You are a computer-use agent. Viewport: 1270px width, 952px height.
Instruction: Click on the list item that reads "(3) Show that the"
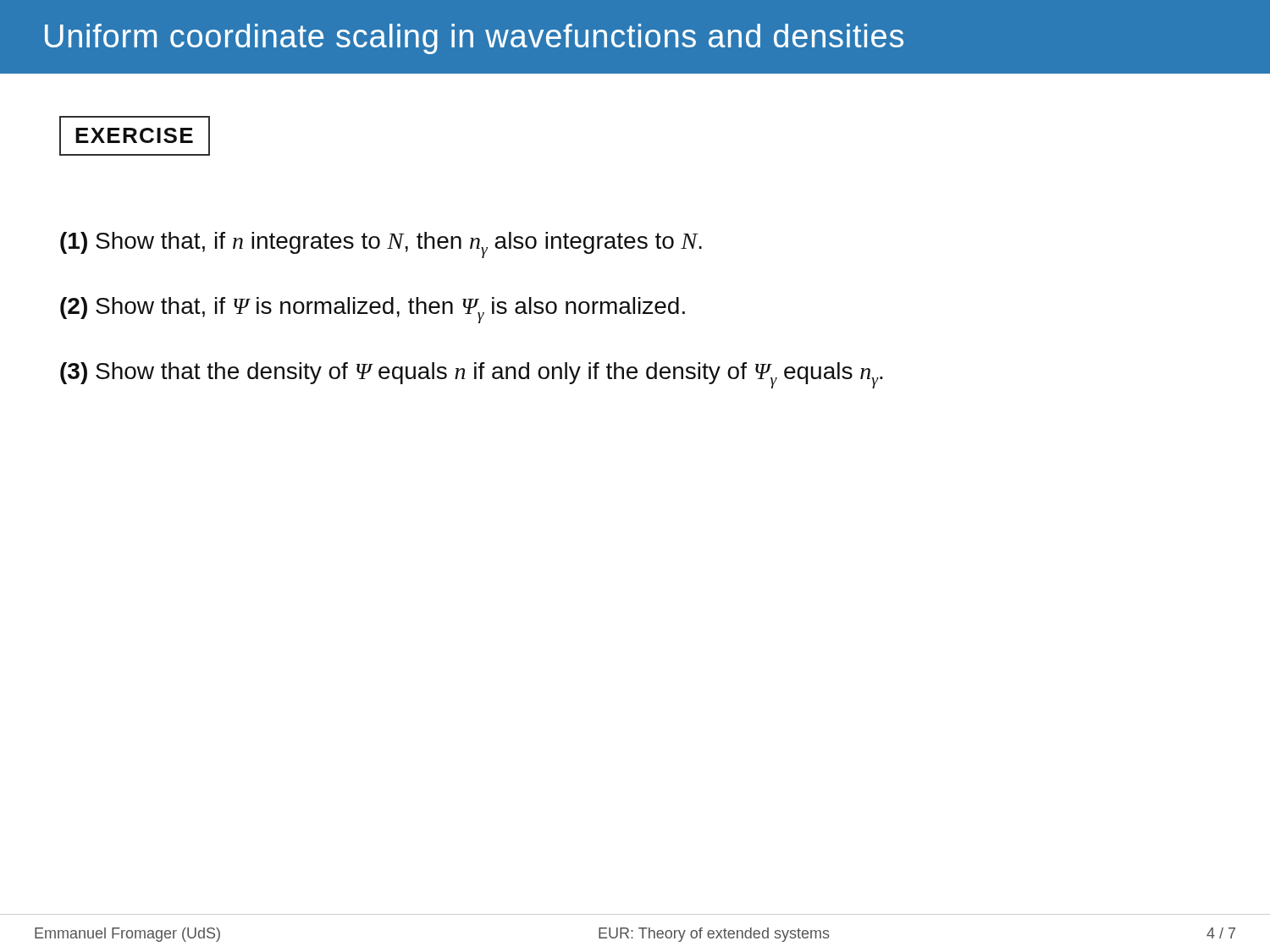pyautogui.click(x=472, y=373)
